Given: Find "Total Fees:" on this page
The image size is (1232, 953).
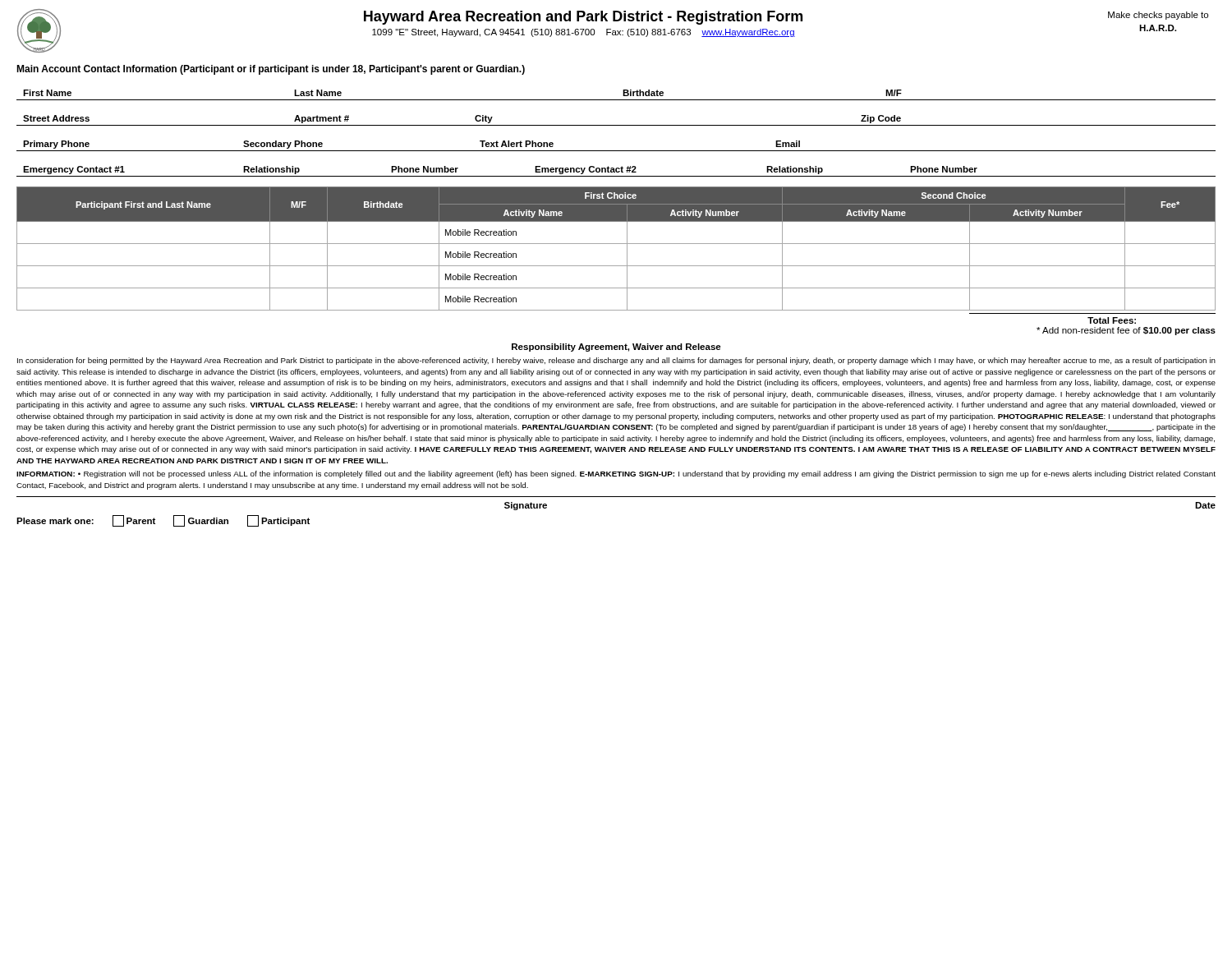Looking at the screenshot, I should [x=1152, y=320].
